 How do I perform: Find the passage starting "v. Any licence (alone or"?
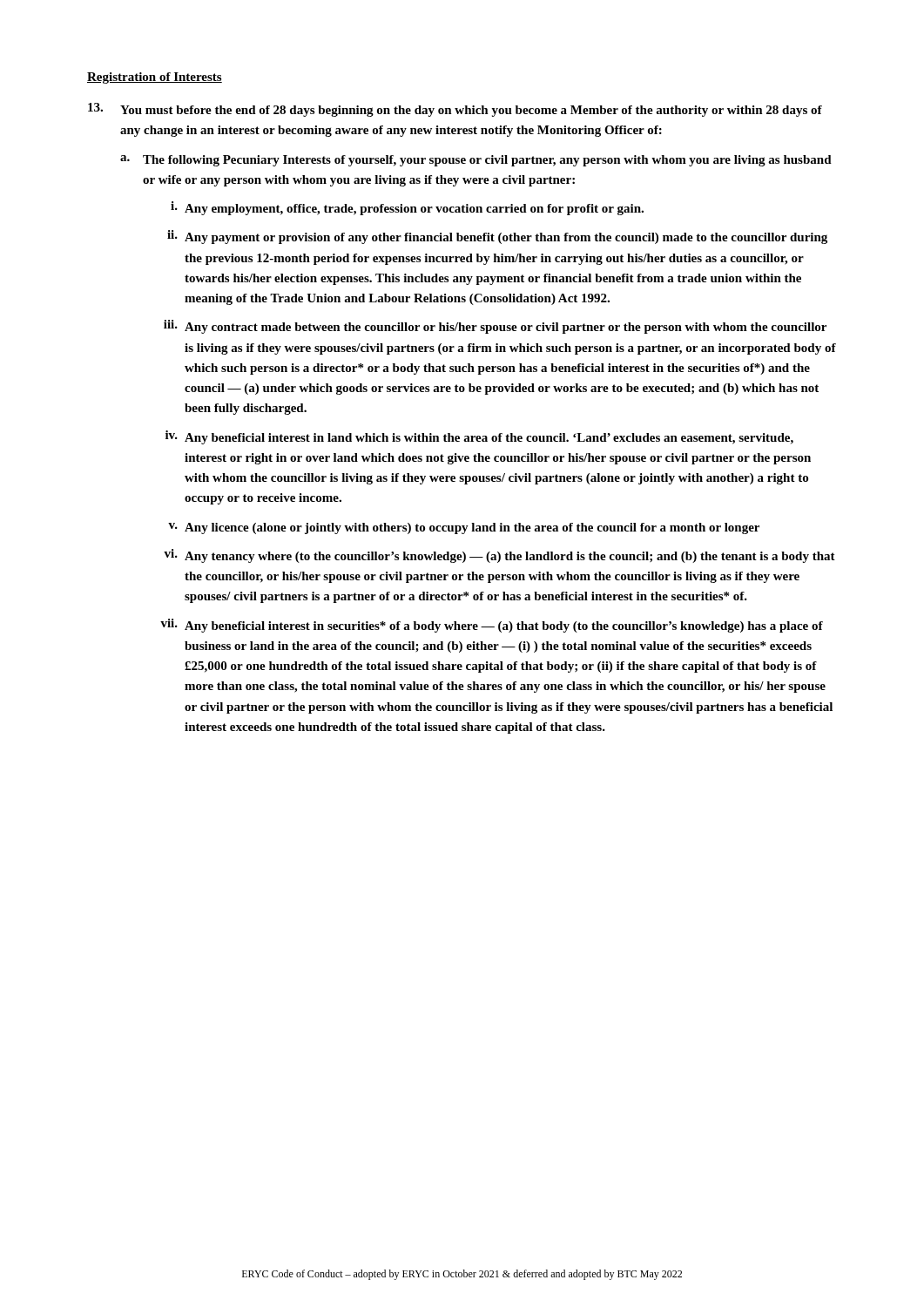point(451,527)
